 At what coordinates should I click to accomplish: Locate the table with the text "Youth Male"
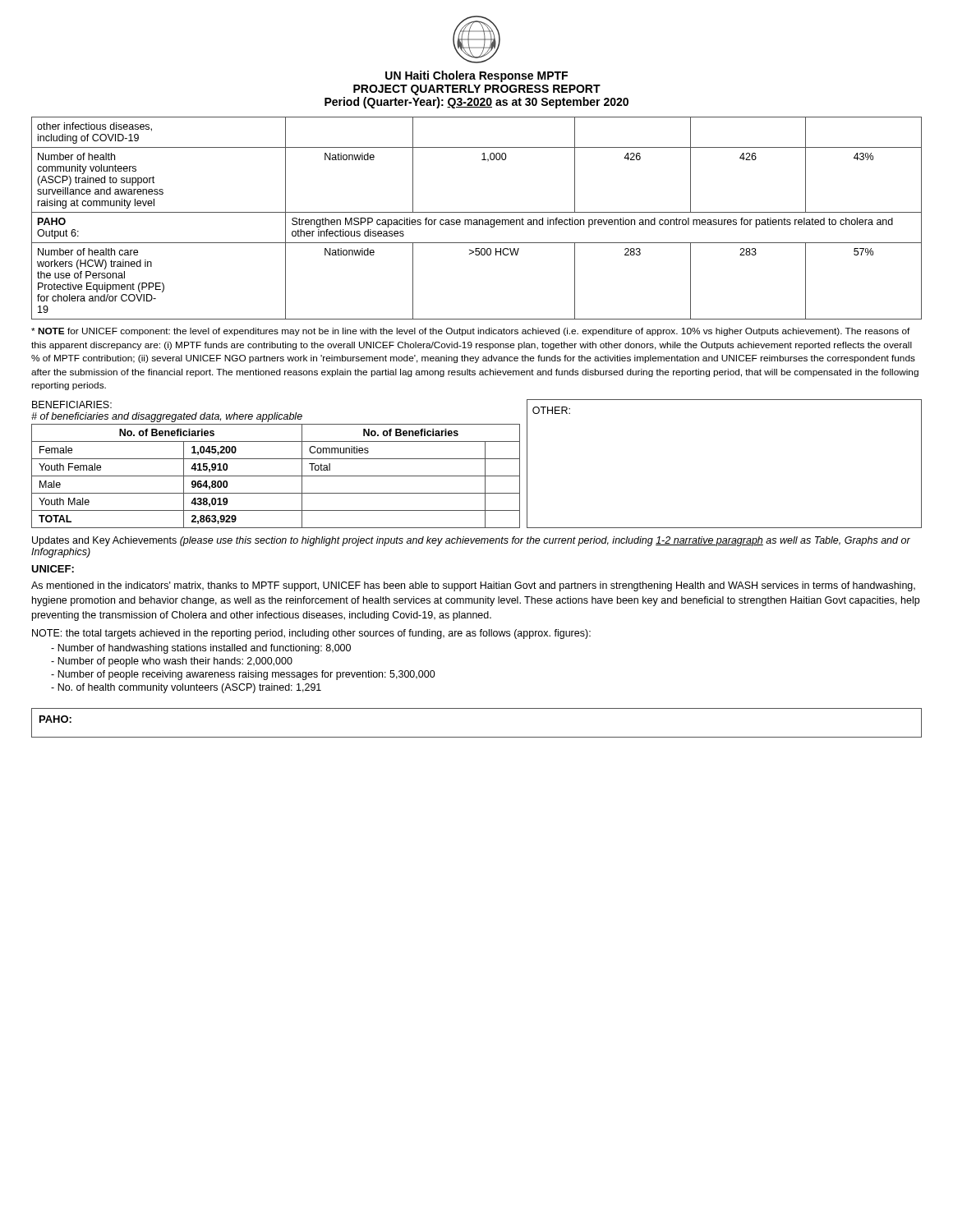(276, 463)
